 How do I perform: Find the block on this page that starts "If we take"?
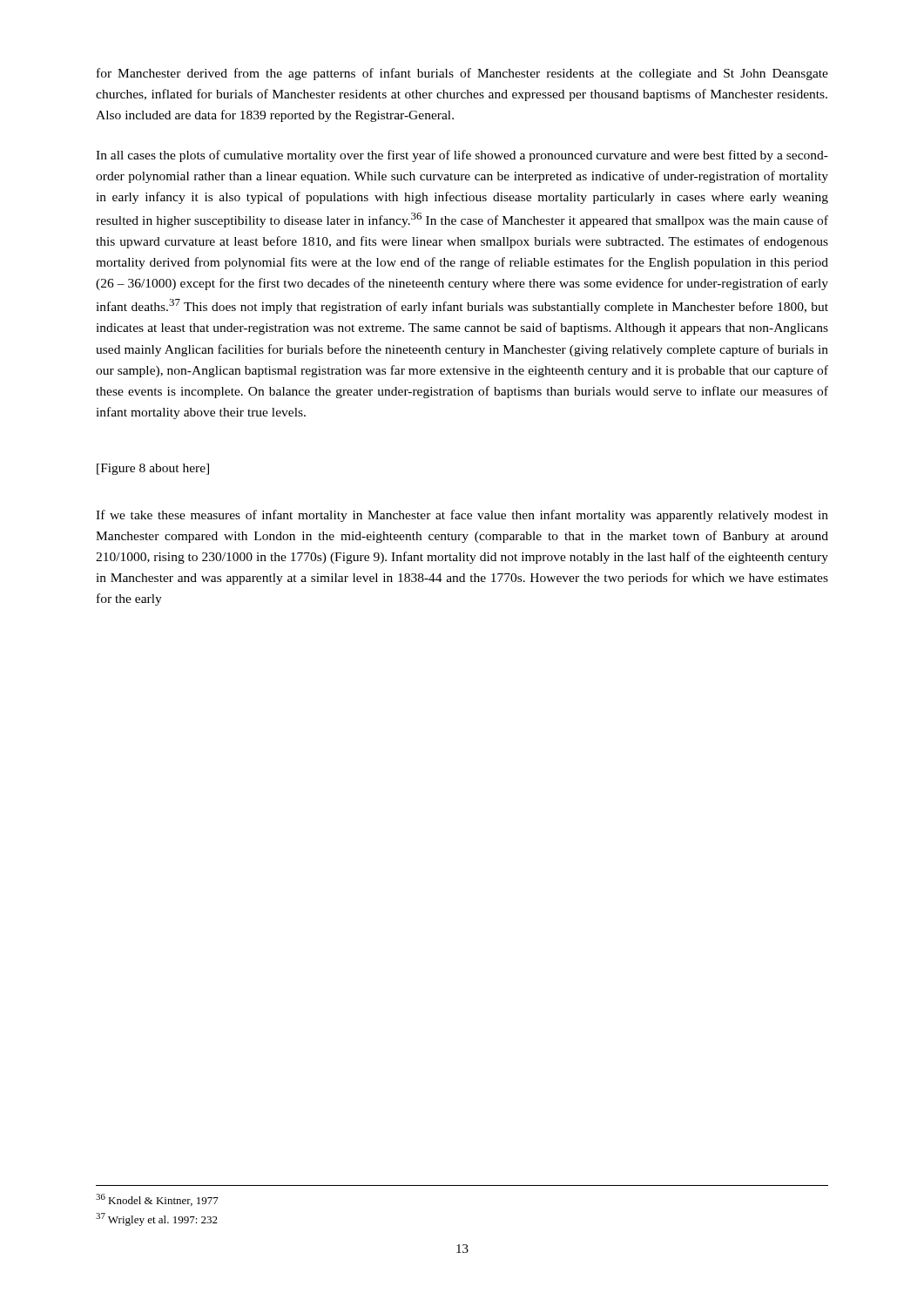tap(462, 556)
